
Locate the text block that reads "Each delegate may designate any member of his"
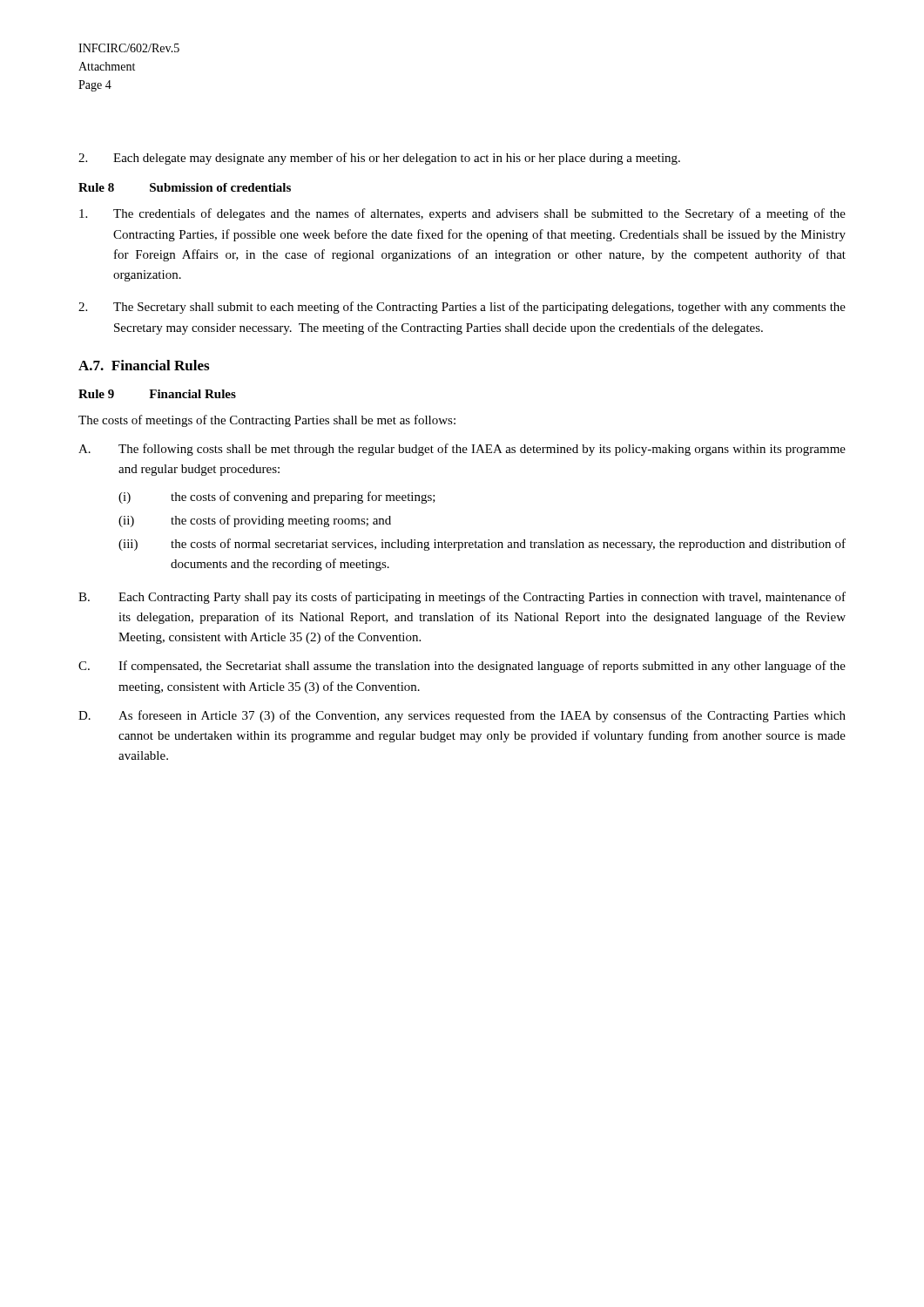380,158
